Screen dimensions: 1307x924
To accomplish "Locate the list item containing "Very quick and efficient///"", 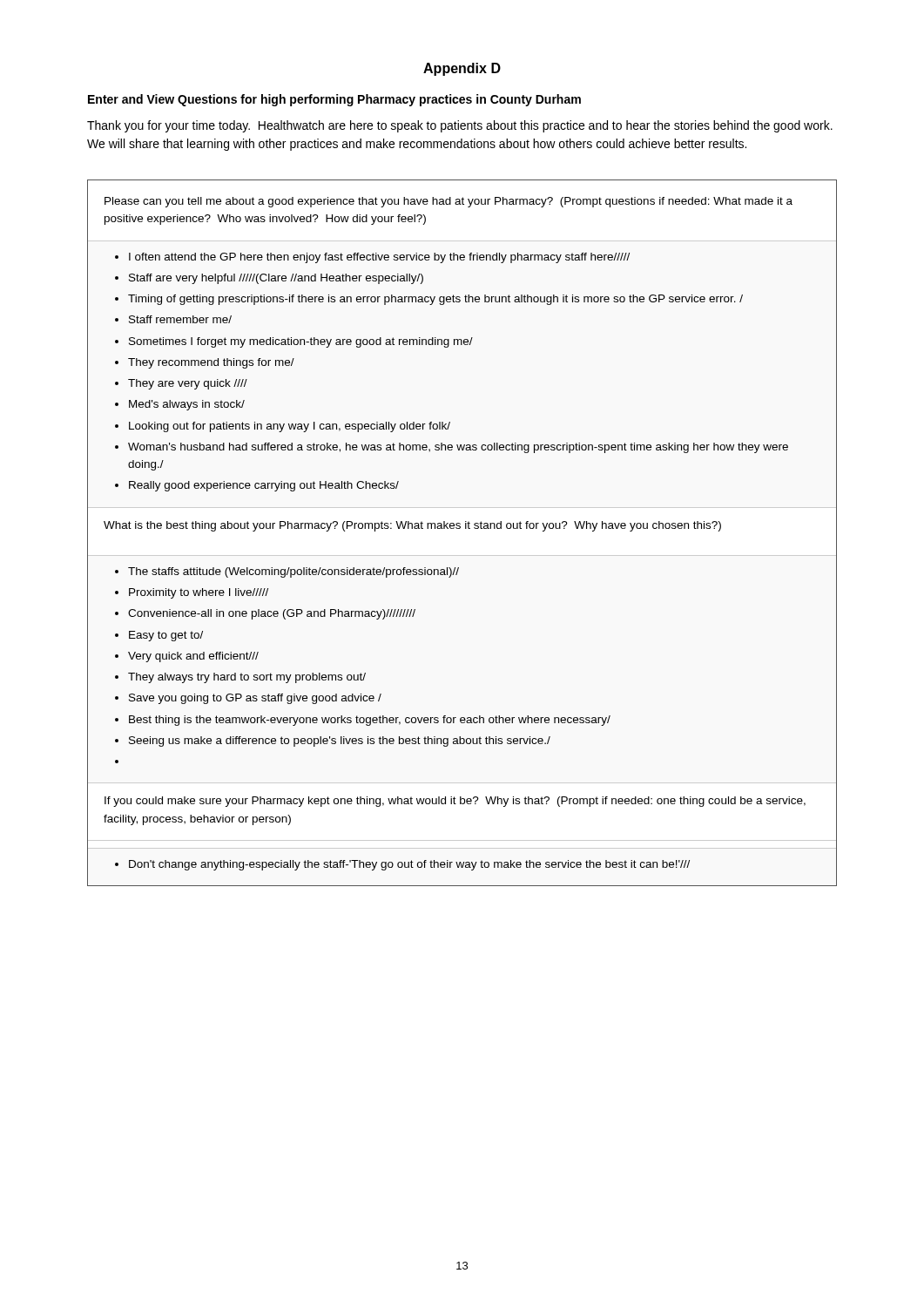I will [x=193, y=655].
